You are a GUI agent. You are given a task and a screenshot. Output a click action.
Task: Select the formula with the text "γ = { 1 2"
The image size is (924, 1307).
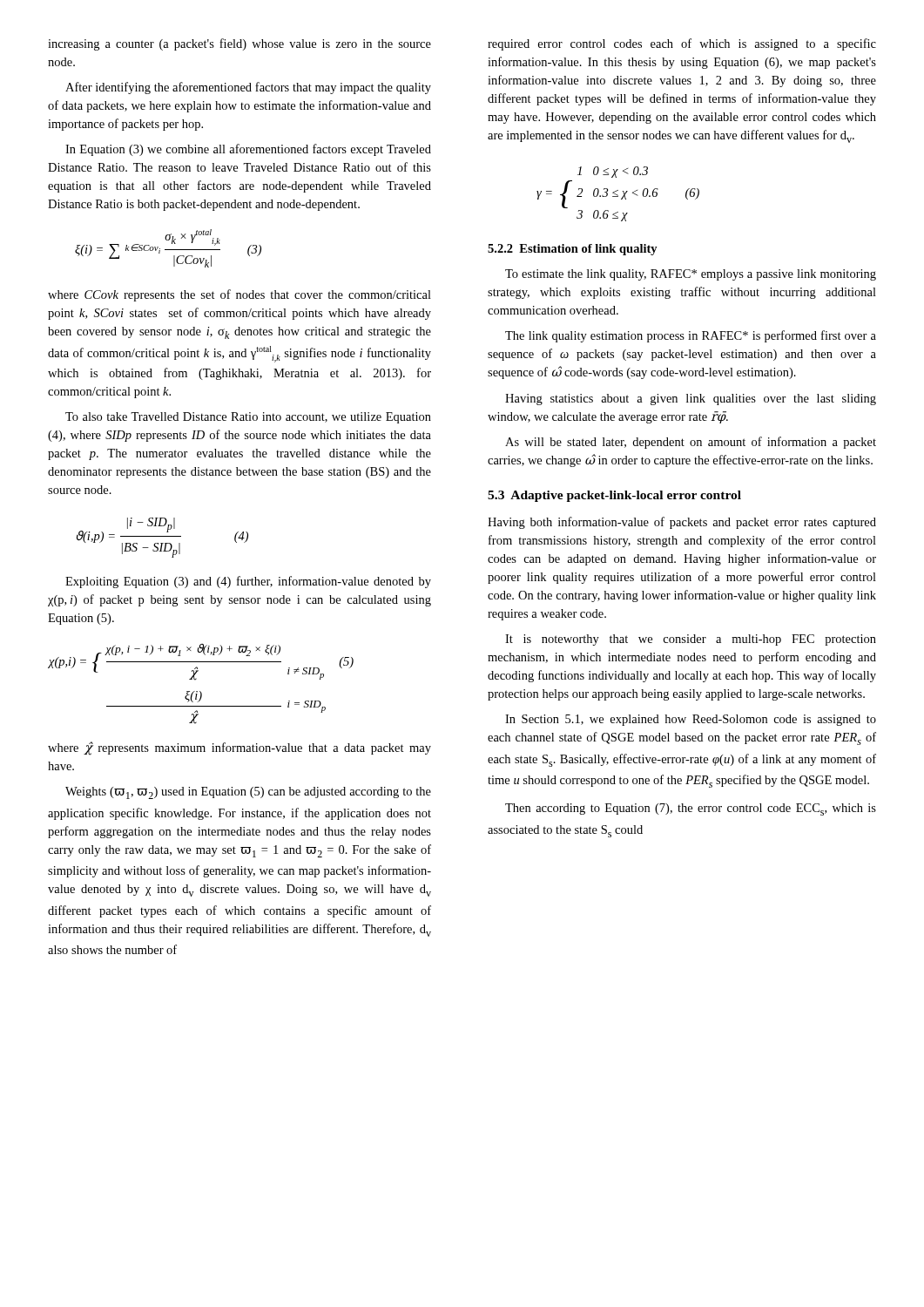coord(618,193)
